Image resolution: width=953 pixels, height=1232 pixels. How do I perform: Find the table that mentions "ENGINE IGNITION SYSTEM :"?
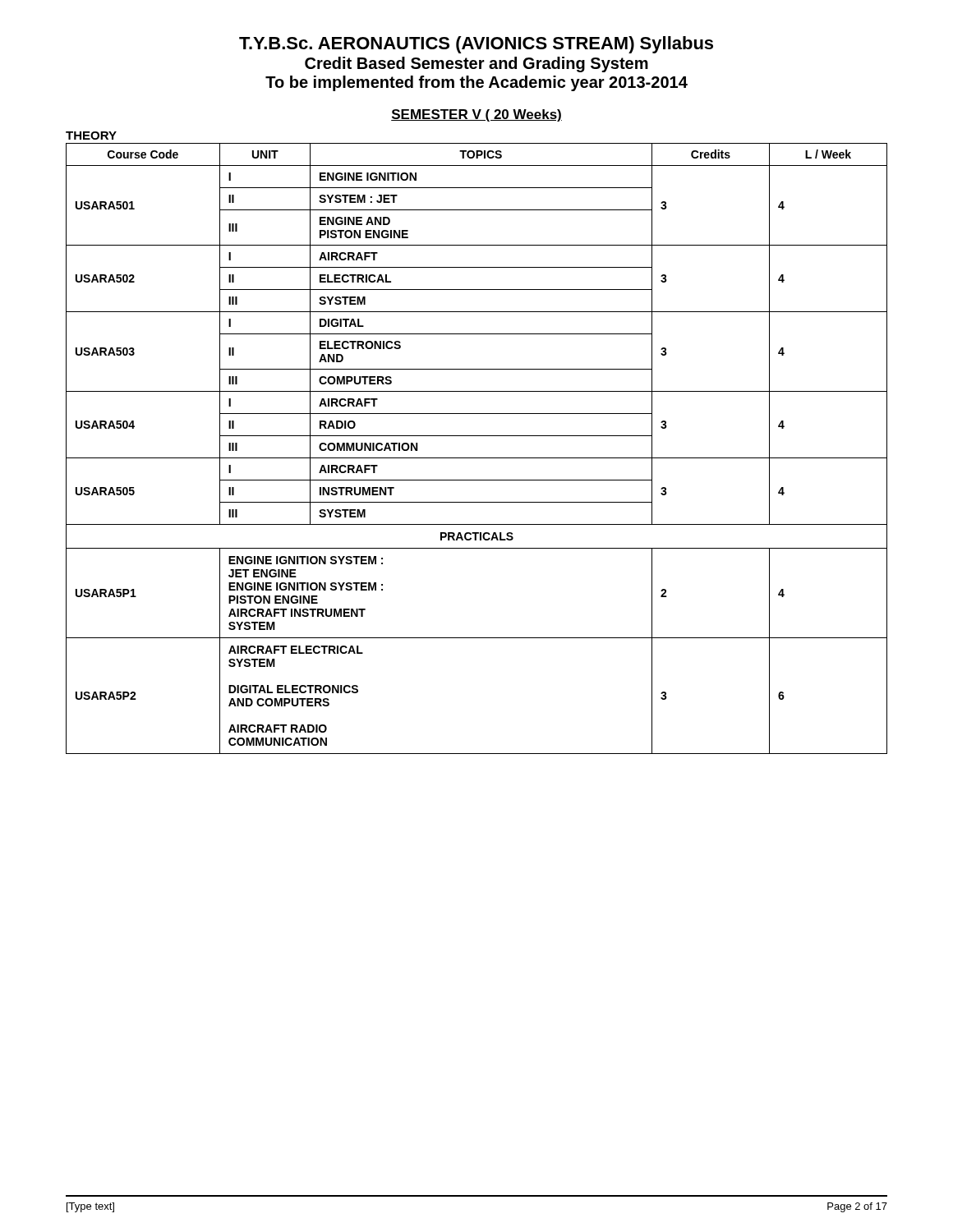pos(476,441)
